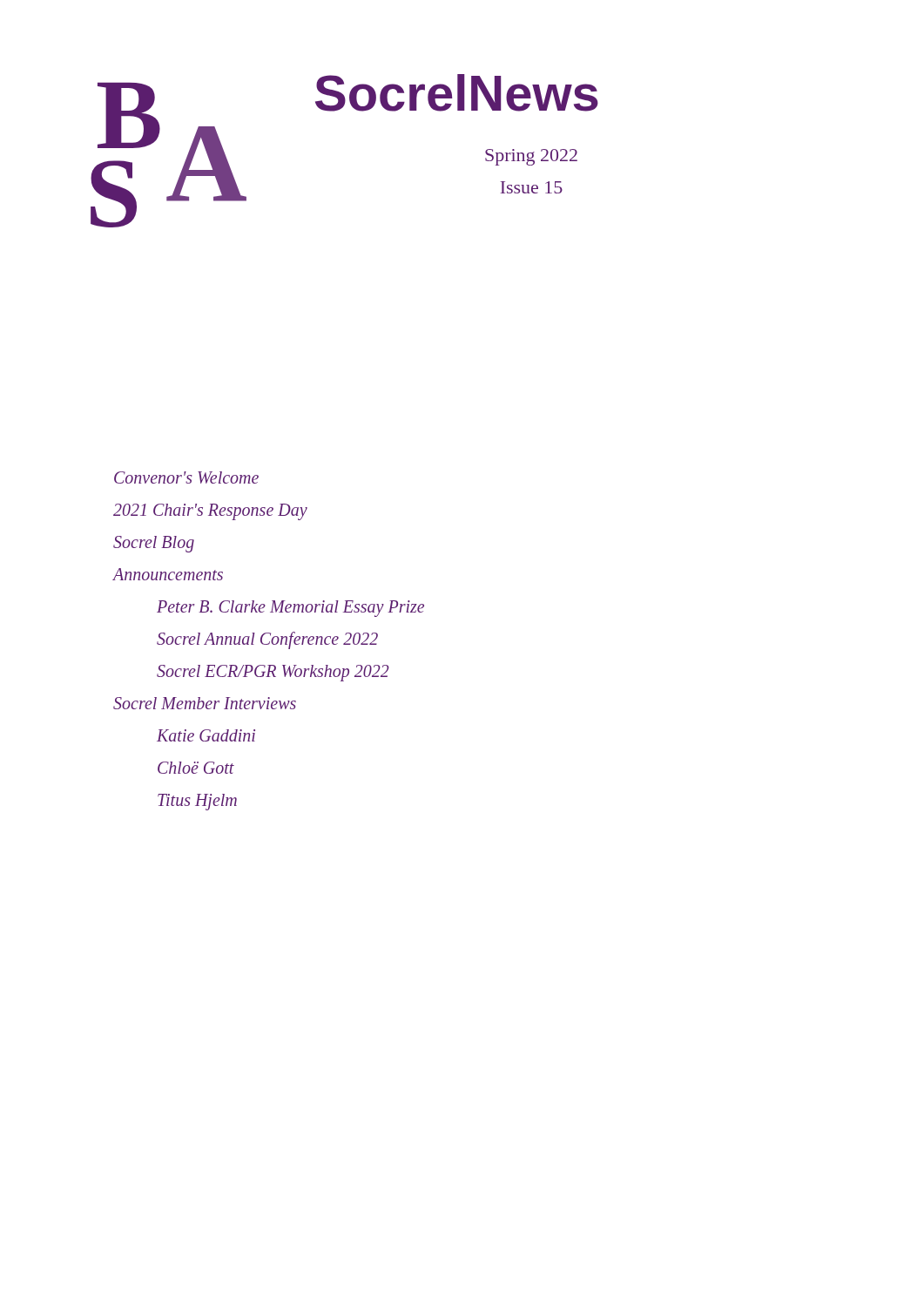
Task: Point to "Socrel Blog"
Action: click(x=154, y=542)
